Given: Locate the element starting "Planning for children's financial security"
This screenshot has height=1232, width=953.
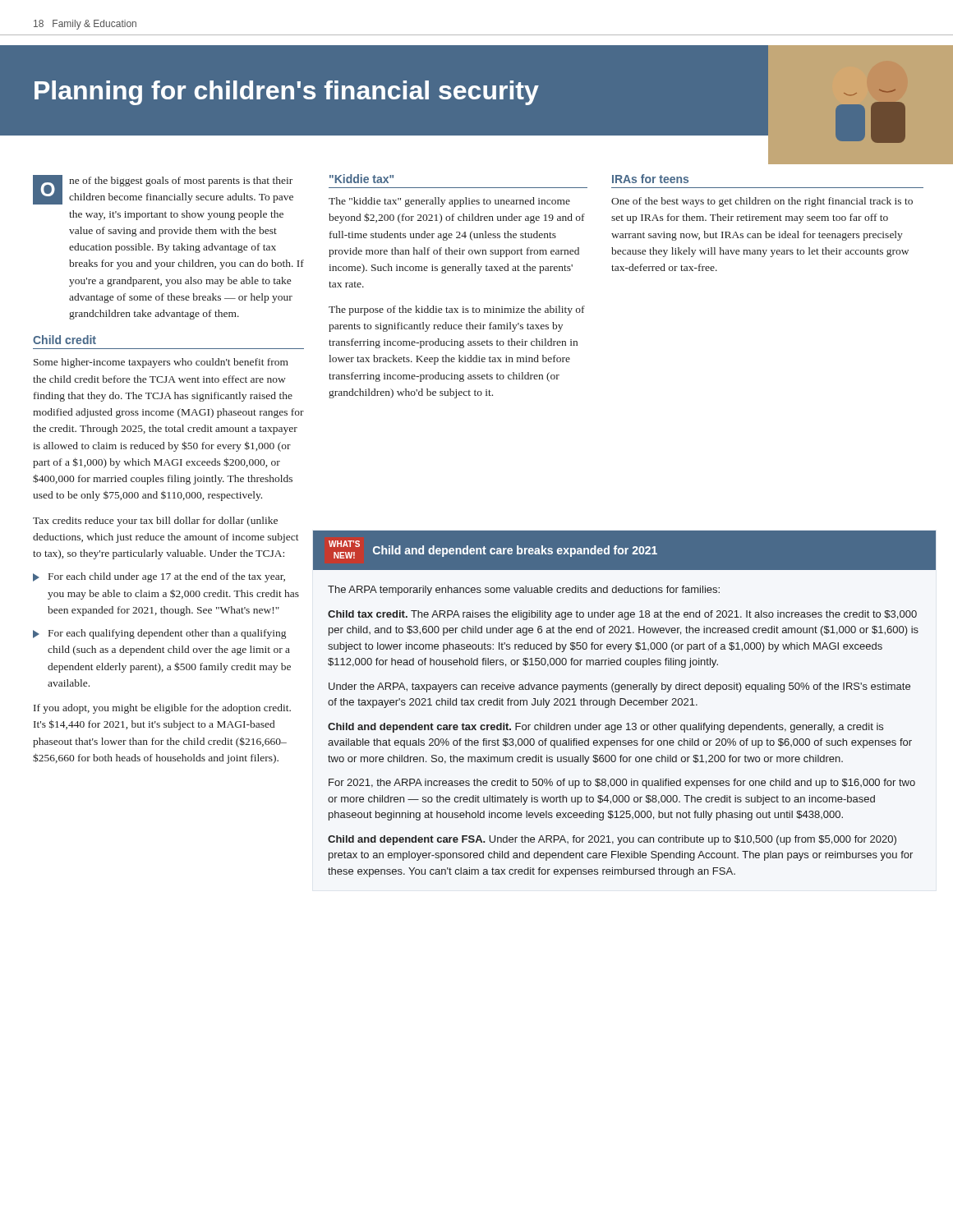Looking at the screenshot, I should pos(269,90).
